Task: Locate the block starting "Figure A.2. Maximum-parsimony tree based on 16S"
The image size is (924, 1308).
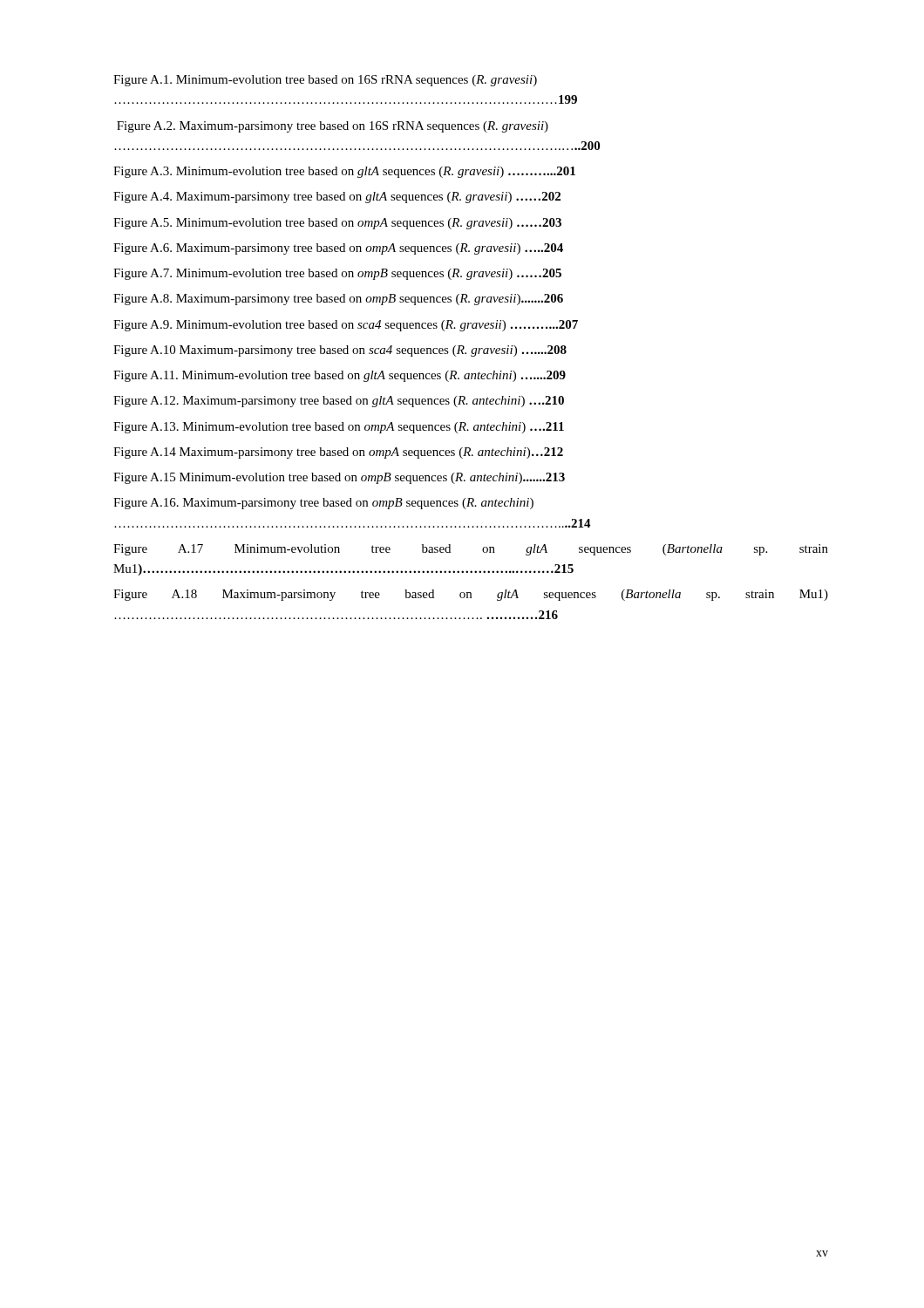Action: [471, 137]
